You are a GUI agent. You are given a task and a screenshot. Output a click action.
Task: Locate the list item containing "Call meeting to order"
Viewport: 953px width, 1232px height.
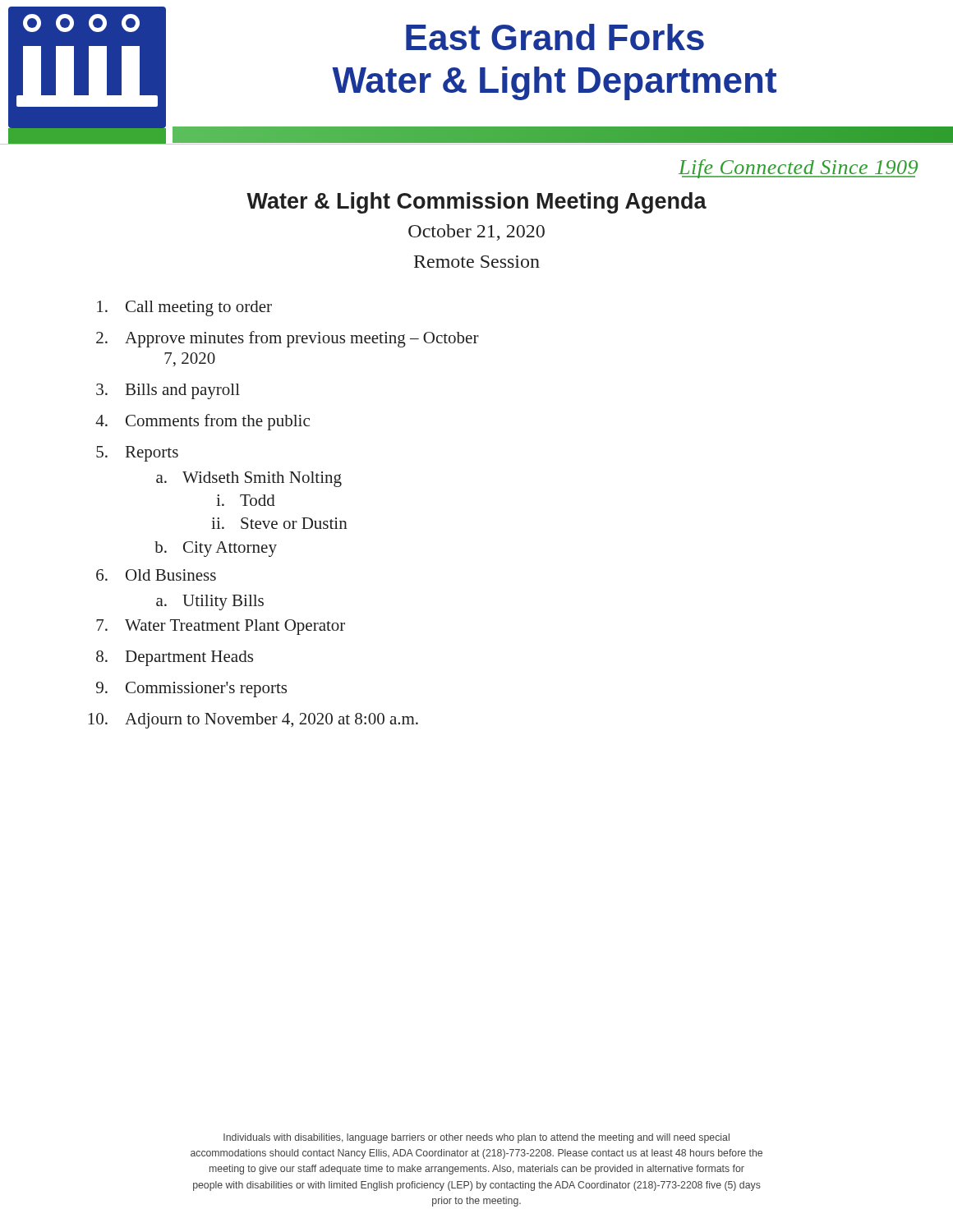(169, 307)
